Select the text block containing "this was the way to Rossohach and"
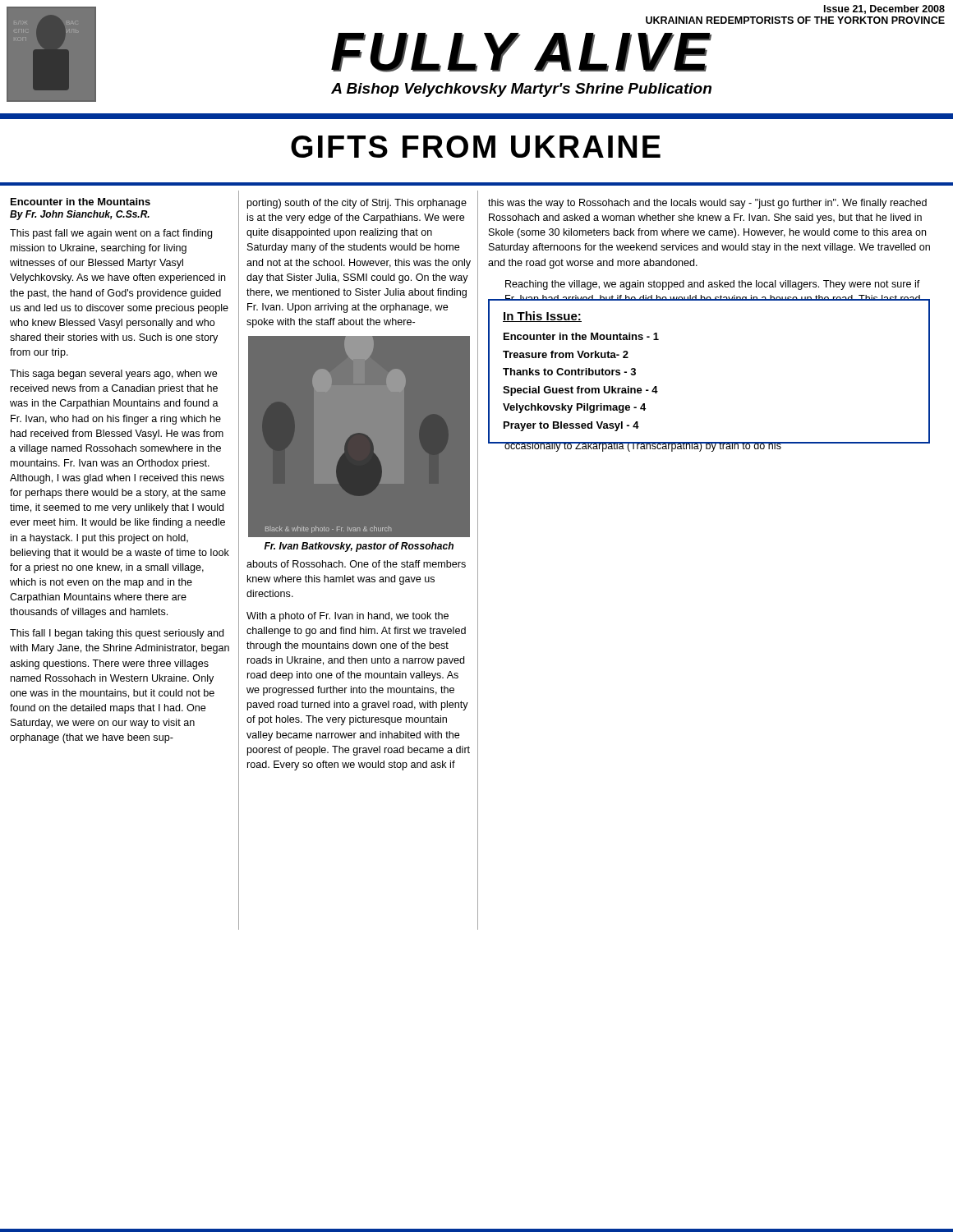The height and width of the screenshot is (1232, 953). coord(707,204)
